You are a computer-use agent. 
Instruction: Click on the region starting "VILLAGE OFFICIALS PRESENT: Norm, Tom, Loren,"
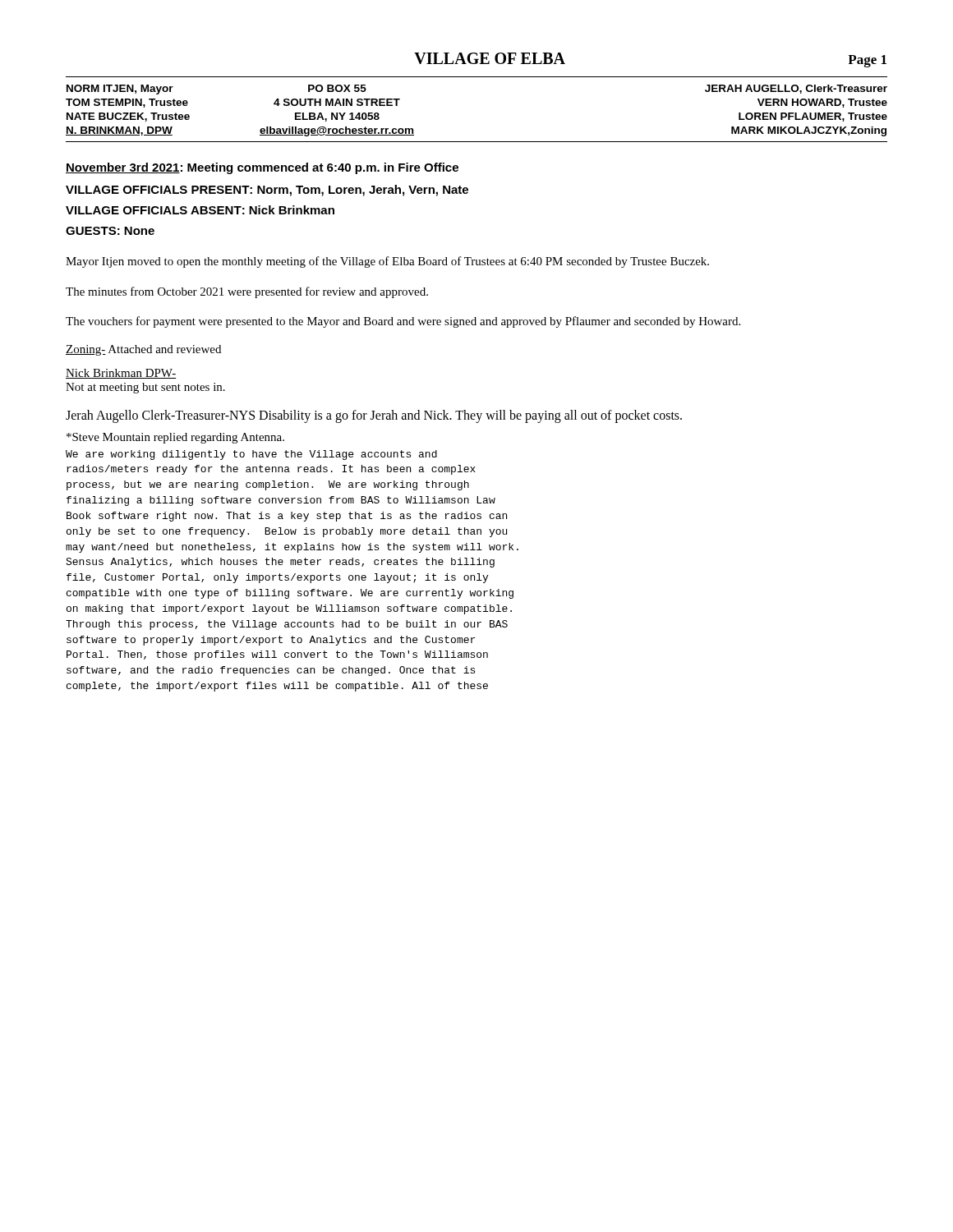(267, 189)
